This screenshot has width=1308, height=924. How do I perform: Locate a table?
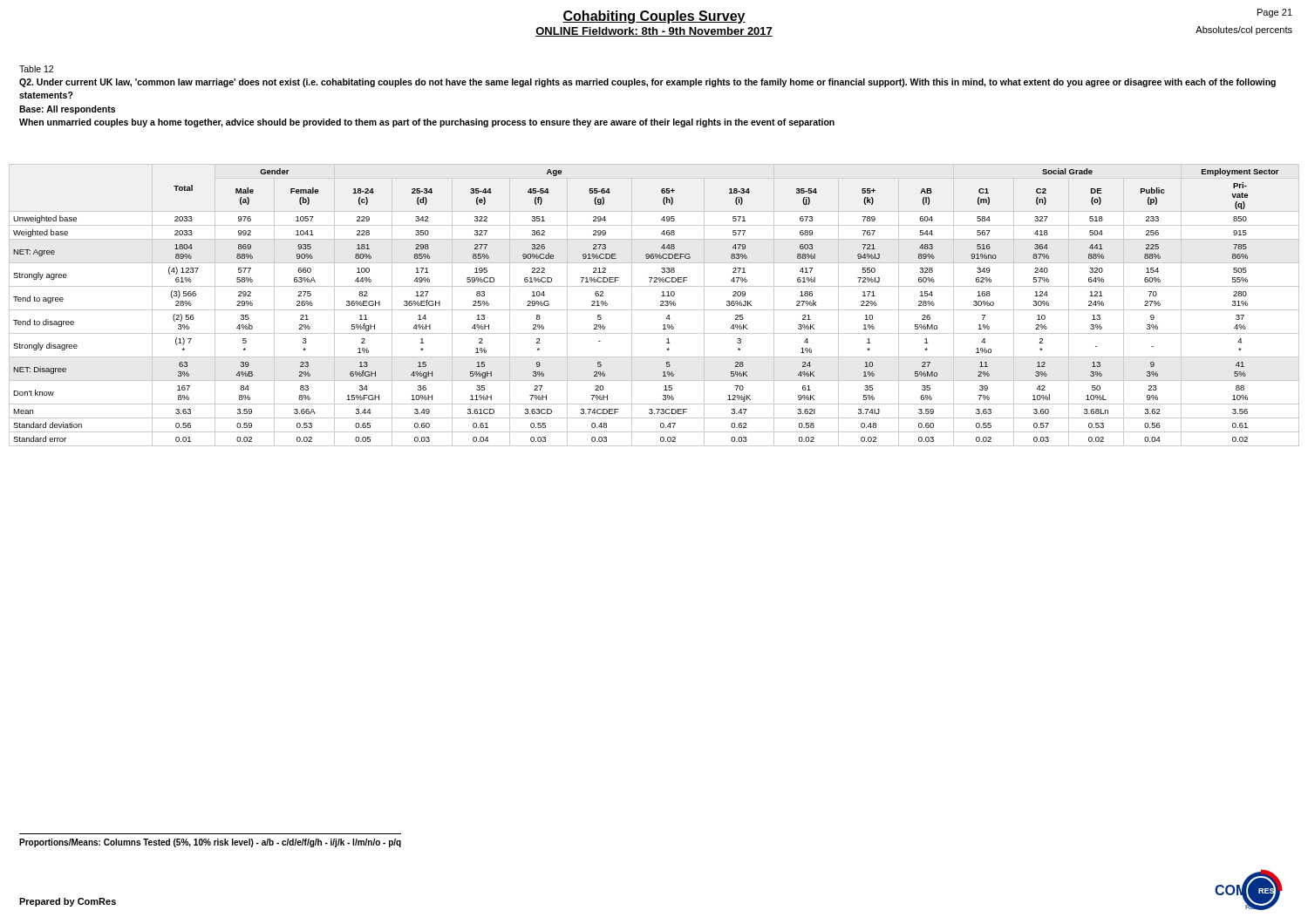click(654, 305)
